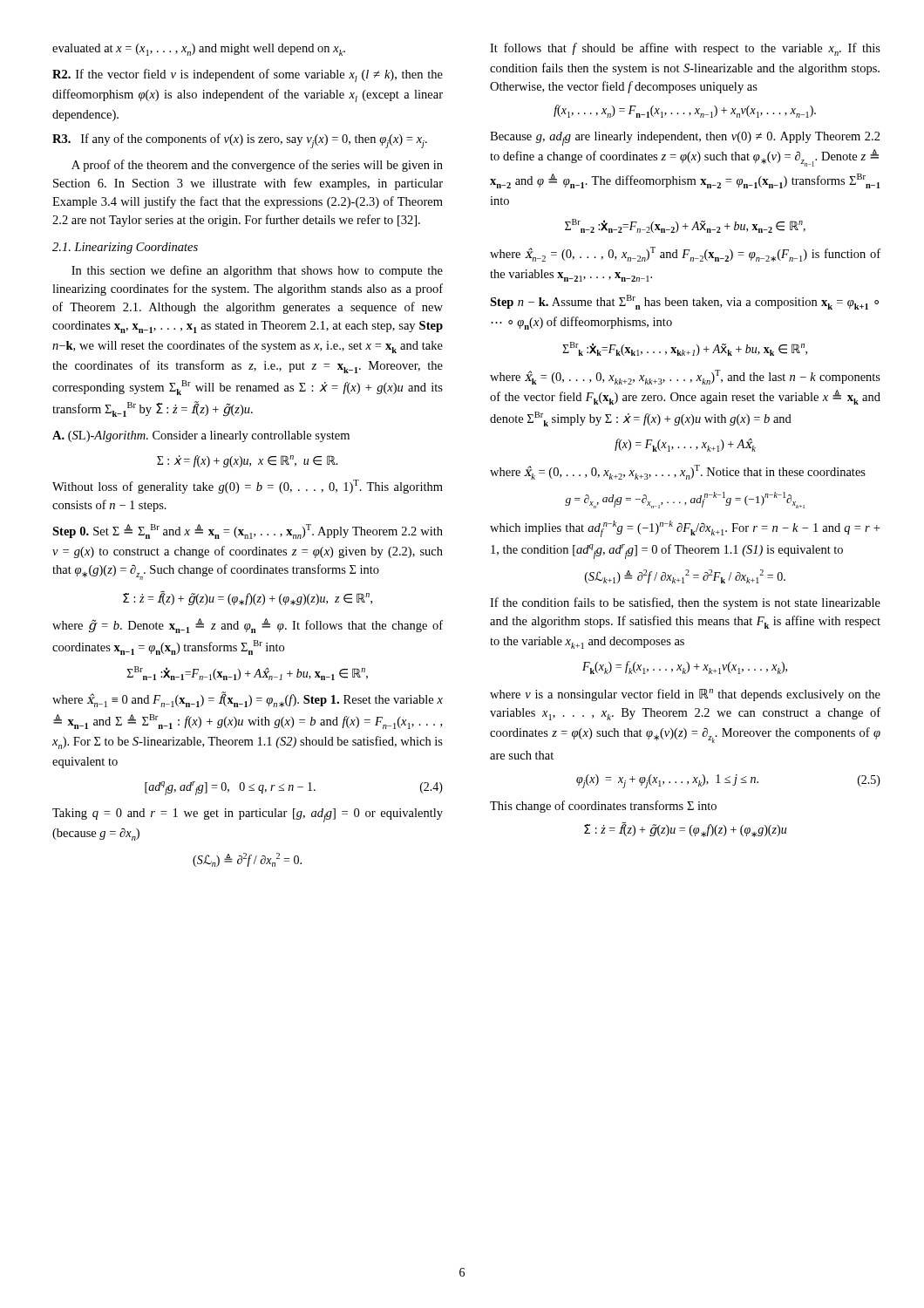Point to the element starting "where x̂n−2 = (0,"

point(685,288)
